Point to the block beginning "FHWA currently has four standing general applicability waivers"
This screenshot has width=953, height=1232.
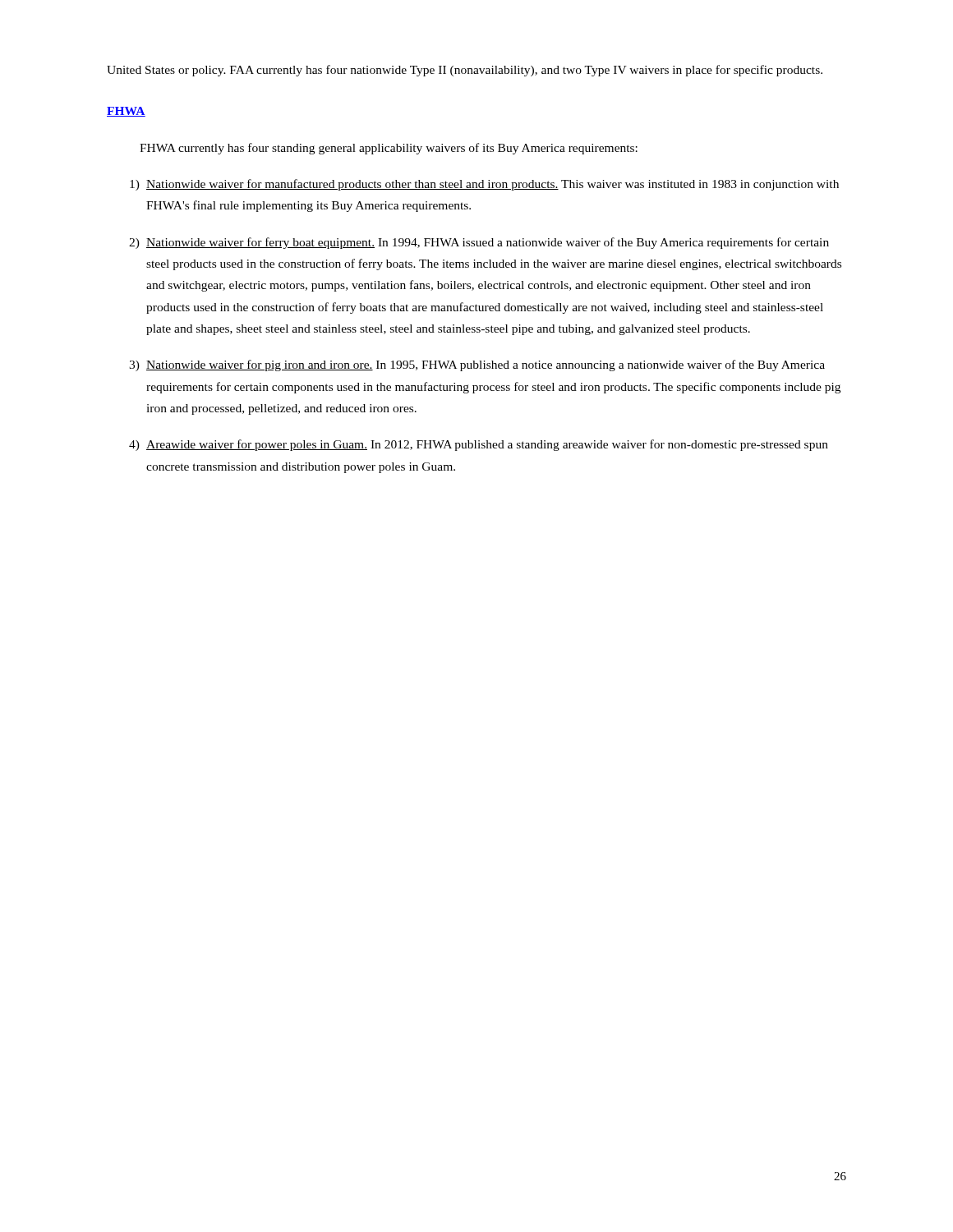tap(389, 147)
